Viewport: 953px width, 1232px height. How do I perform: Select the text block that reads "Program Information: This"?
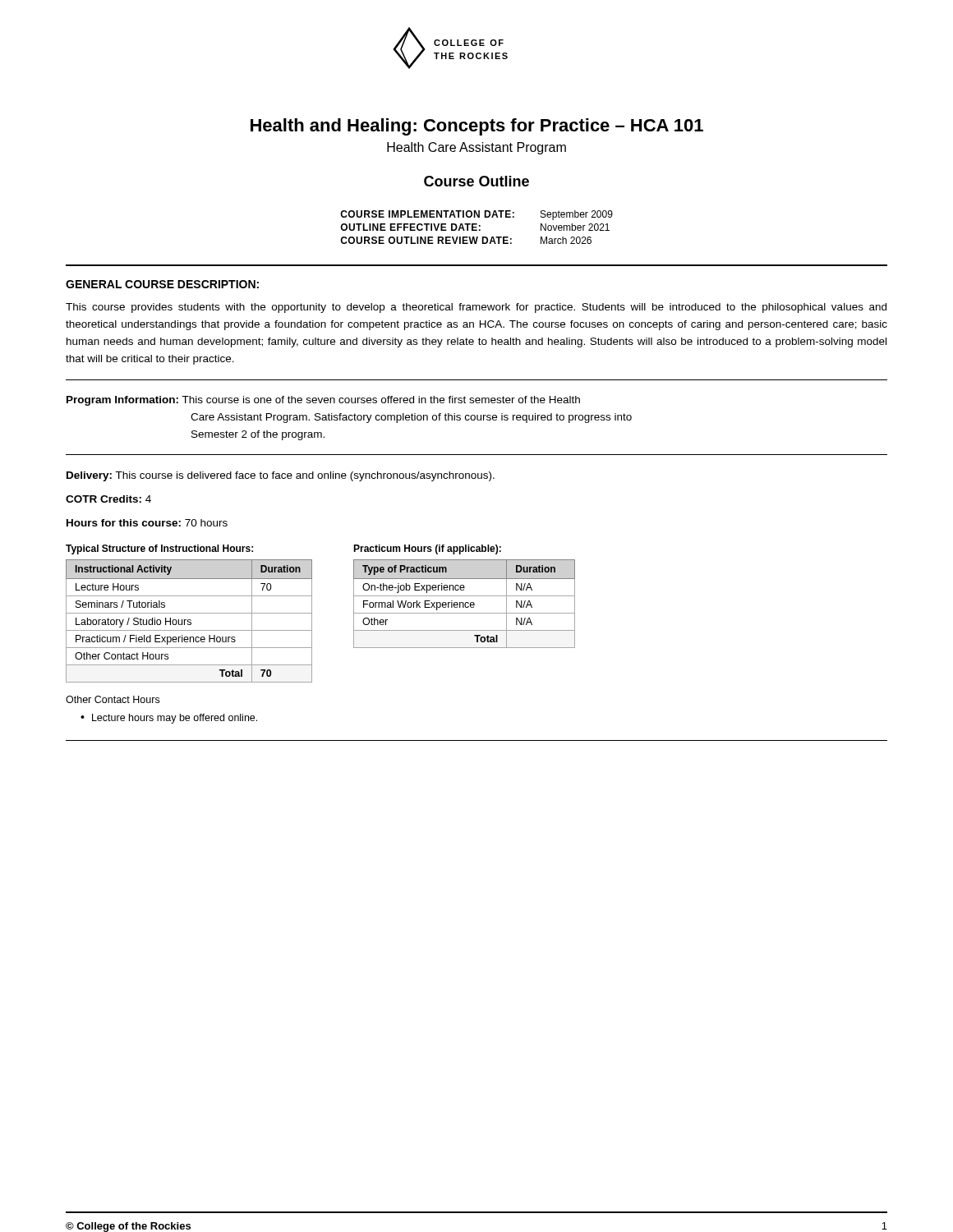pyautogui.click(x=476, y=418)
